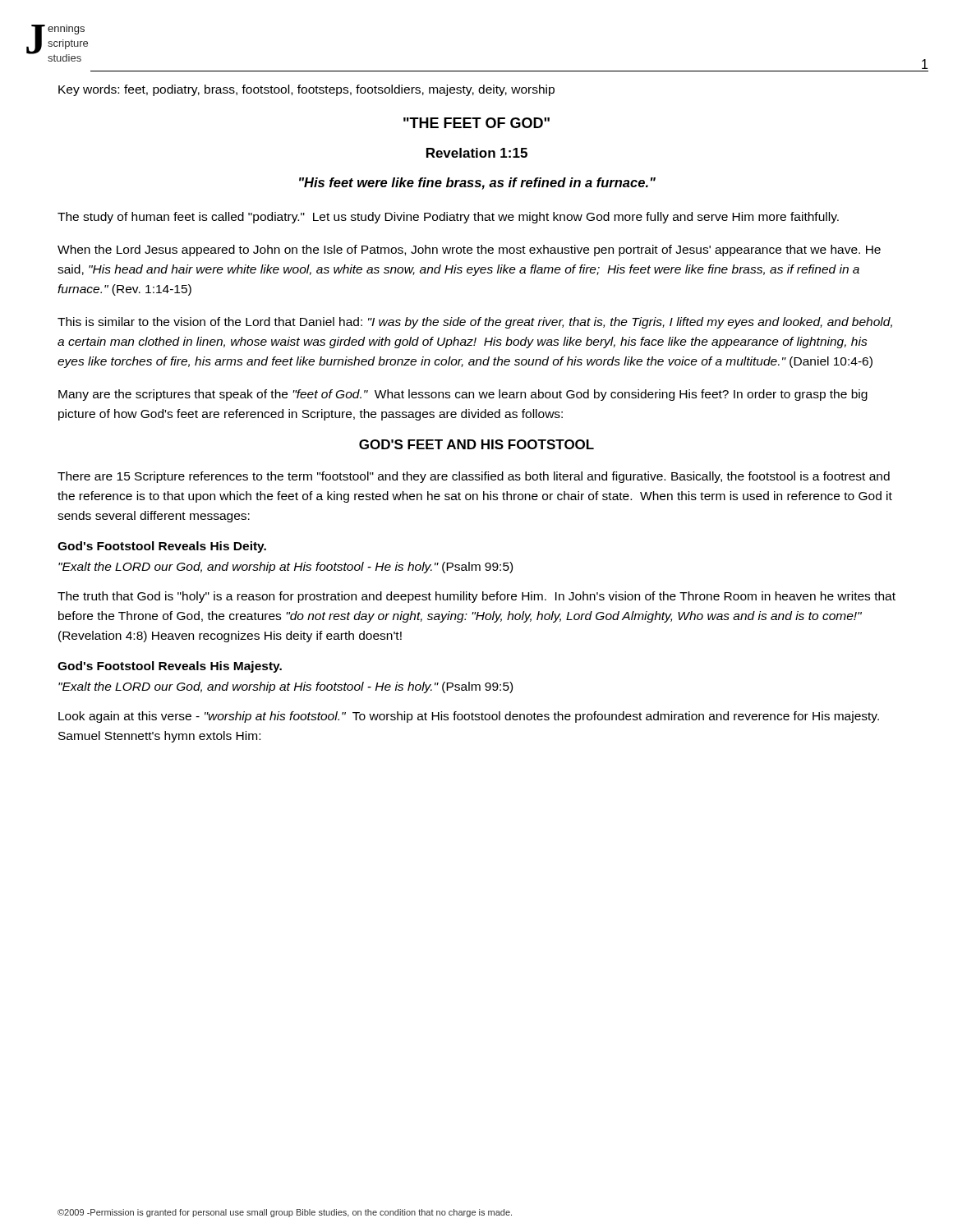
Task: Point to the text block starting "Look again at this verse"
Action: pos(469,726)
